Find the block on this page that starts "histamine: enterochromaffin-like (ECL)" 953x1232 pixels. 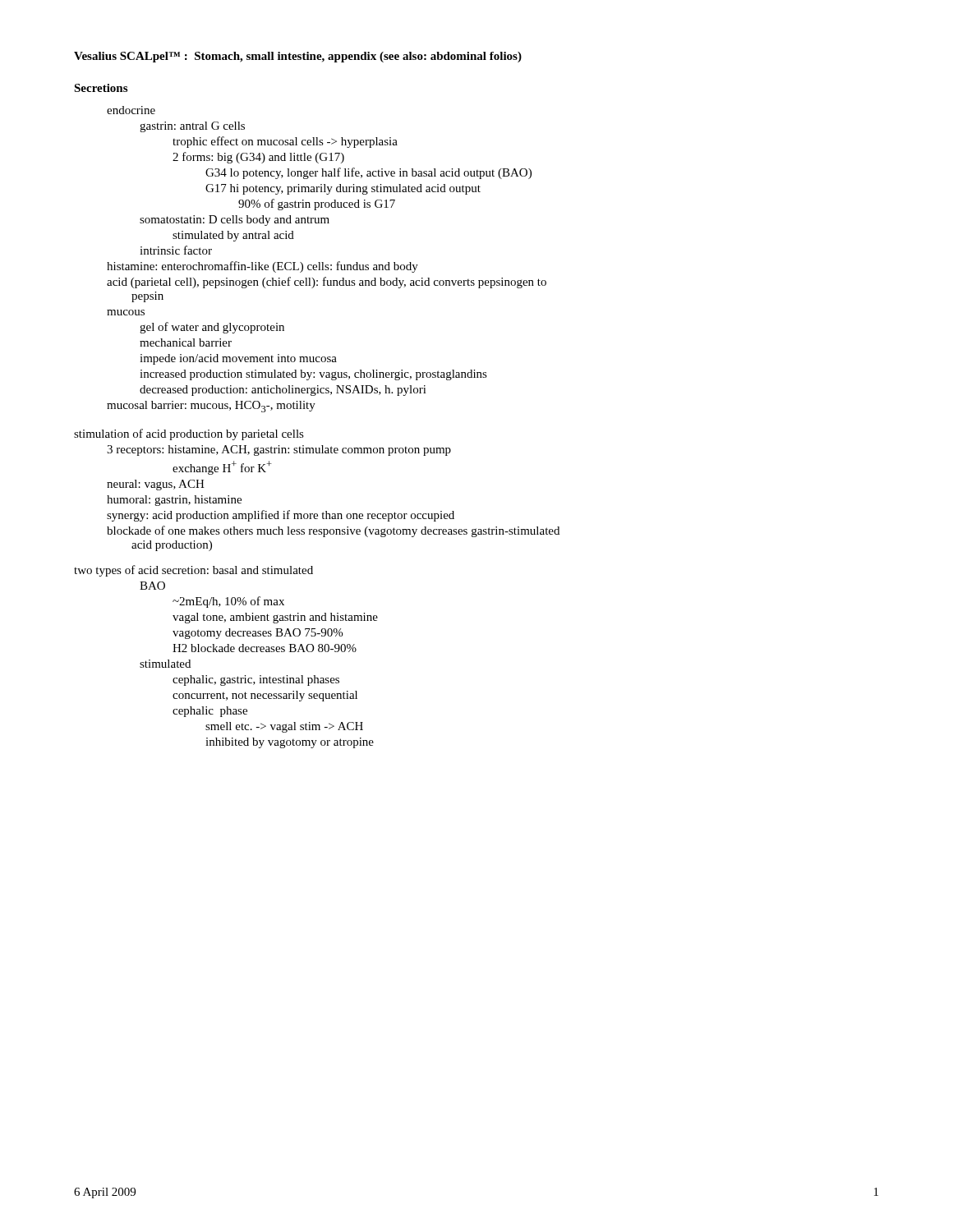pos(262,266)
